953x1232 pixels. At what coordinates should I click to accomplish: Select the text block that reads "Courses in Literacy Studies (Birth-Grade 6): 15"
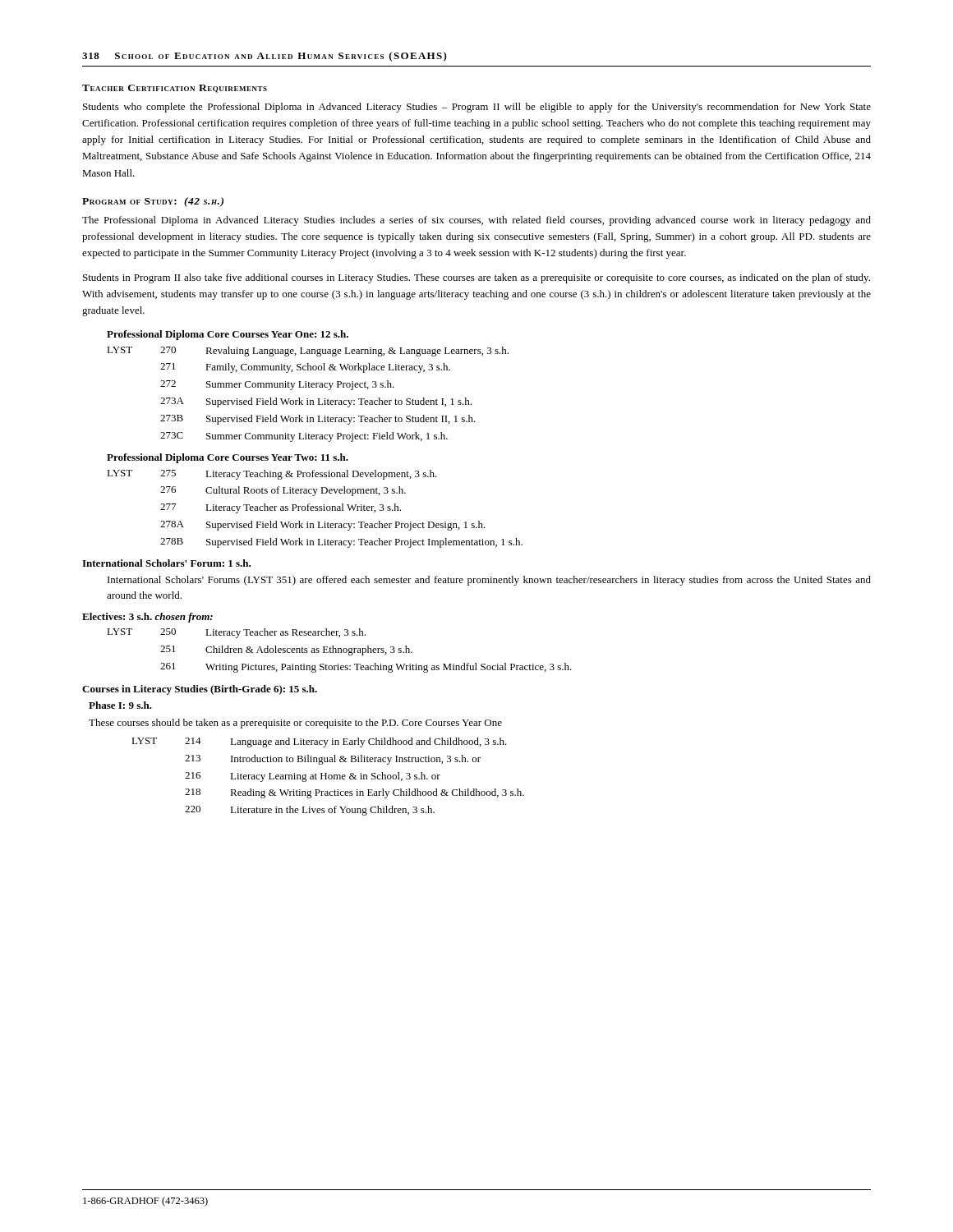pos(200,689)
